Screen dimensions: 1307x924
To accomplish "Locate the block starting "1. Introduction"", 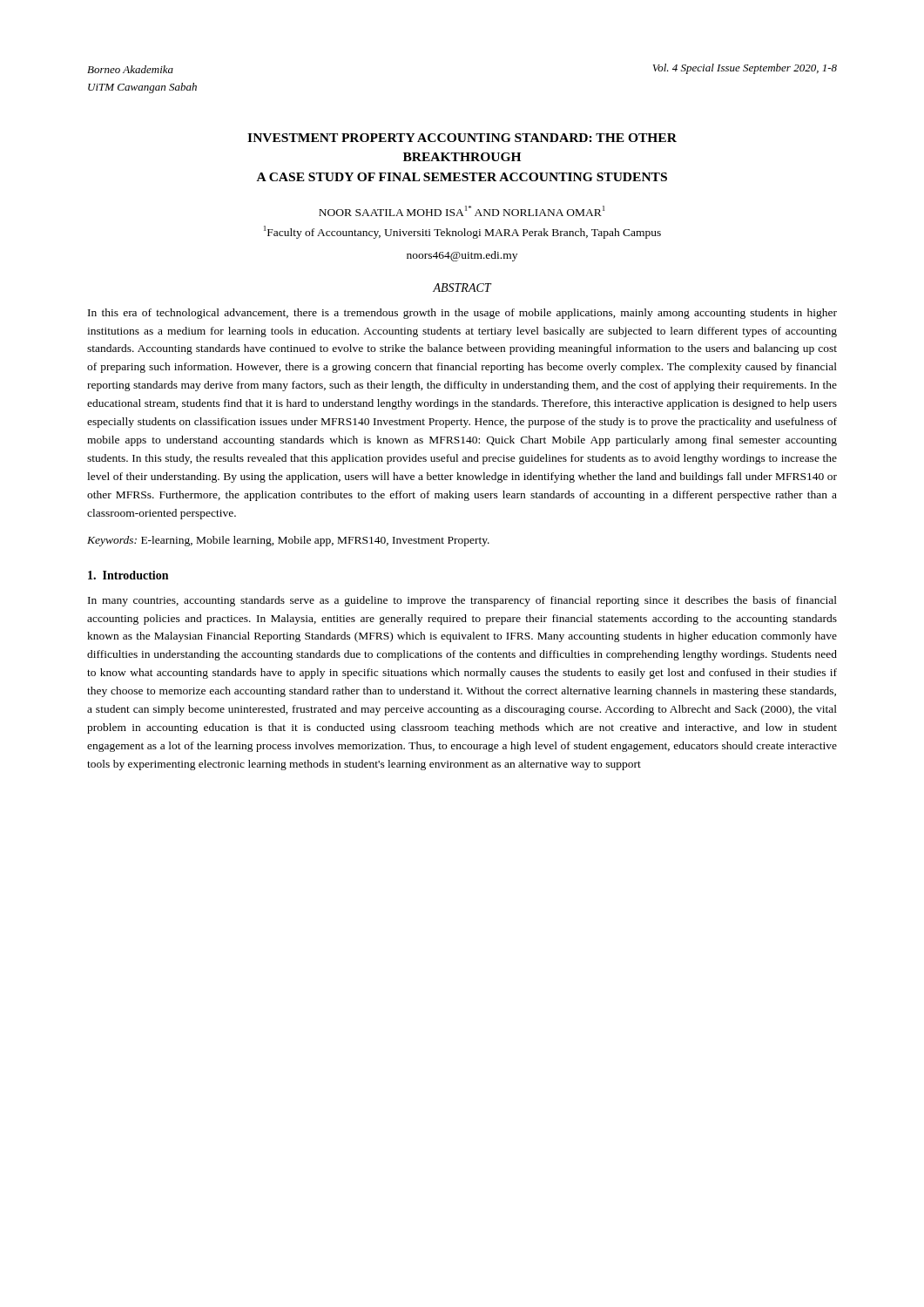I will (x=128, y=575).
